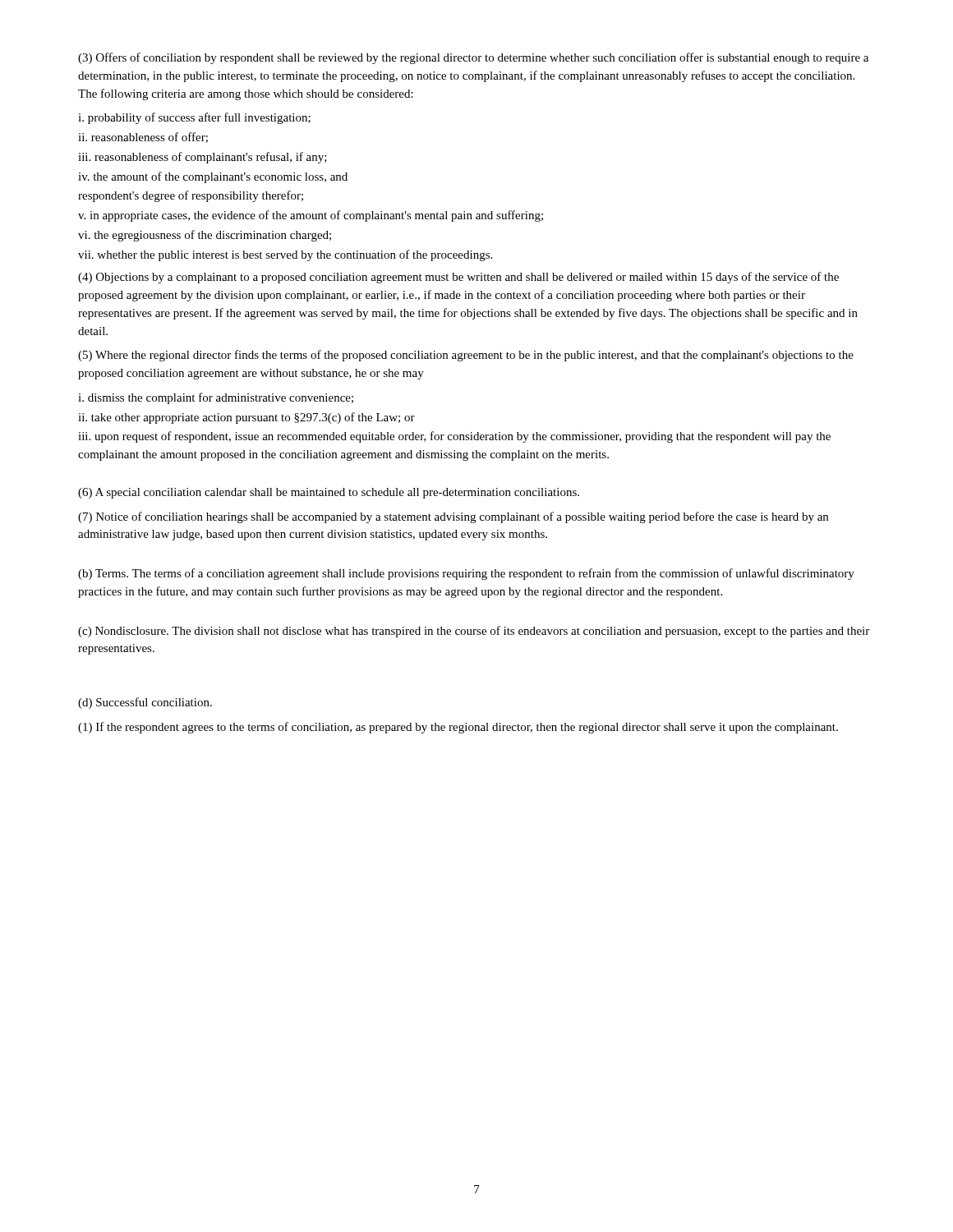This screenshot has width=953, height=1232.
Task: Navigate to the block starting "vi. the egregiousness of the"
Action: (205, 235)
